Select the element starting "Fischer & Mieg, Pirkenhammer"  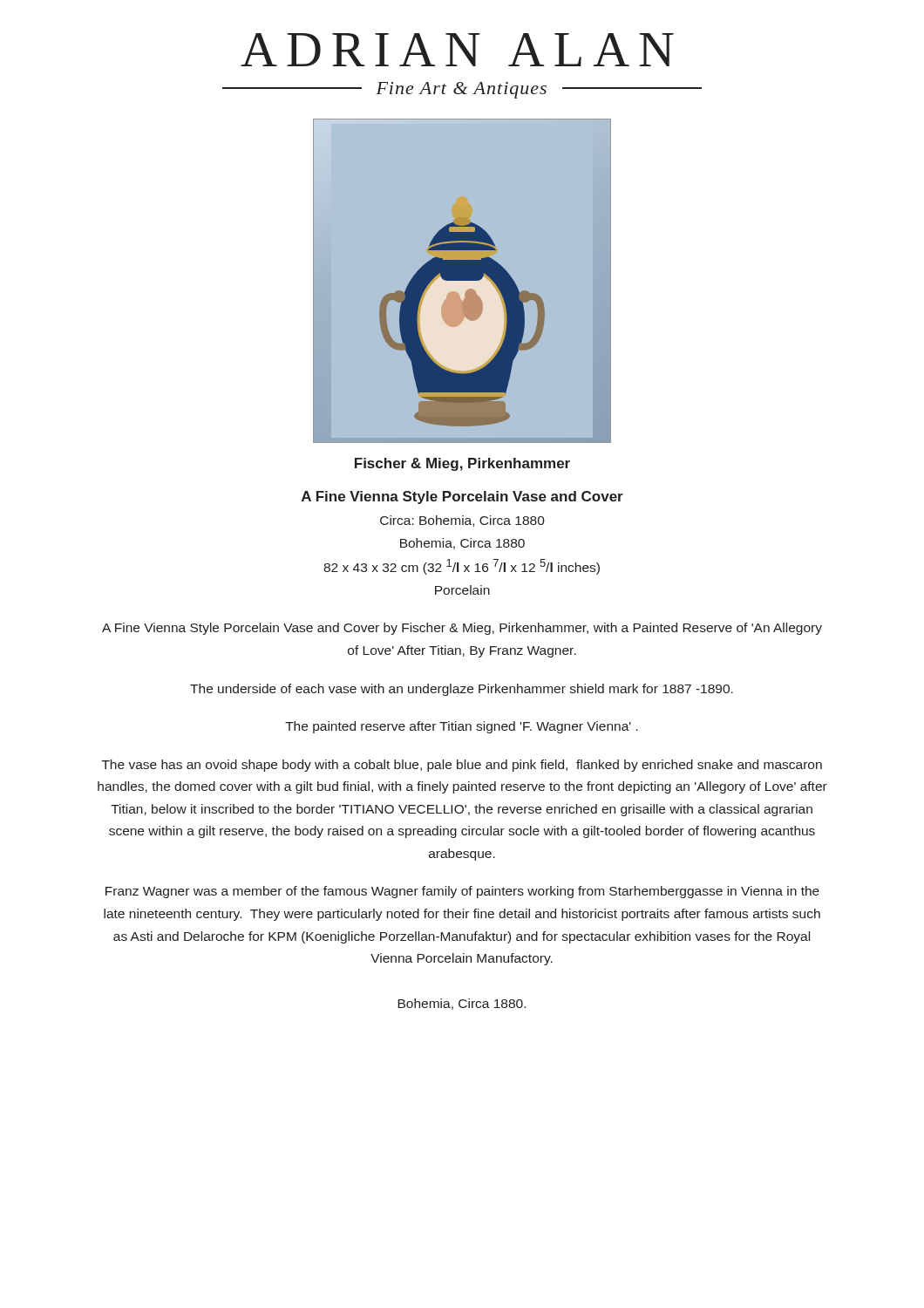coord(462,463)
